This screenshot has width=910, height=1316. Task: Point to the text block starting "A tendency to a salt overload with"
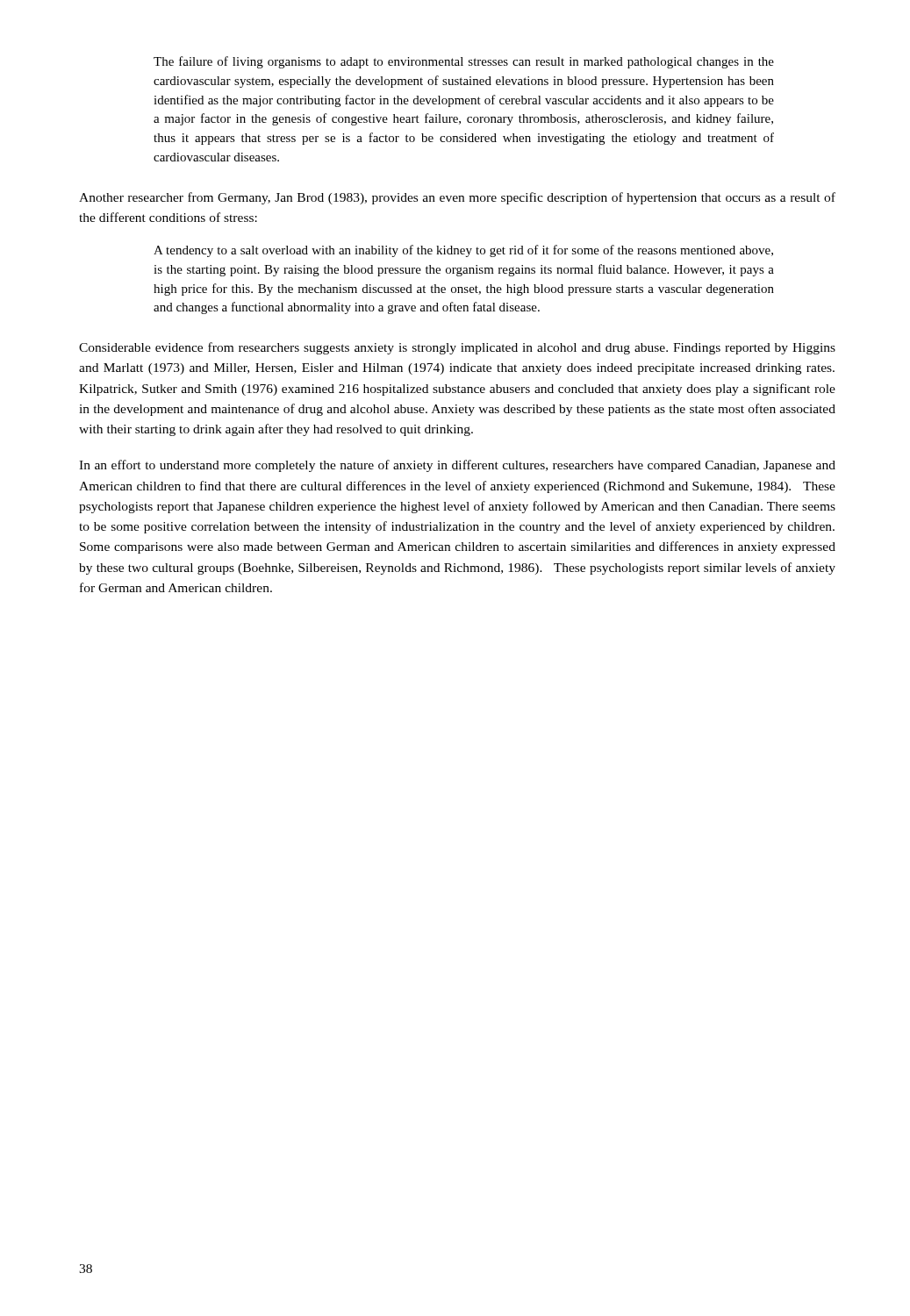click(x=464, y=279)
